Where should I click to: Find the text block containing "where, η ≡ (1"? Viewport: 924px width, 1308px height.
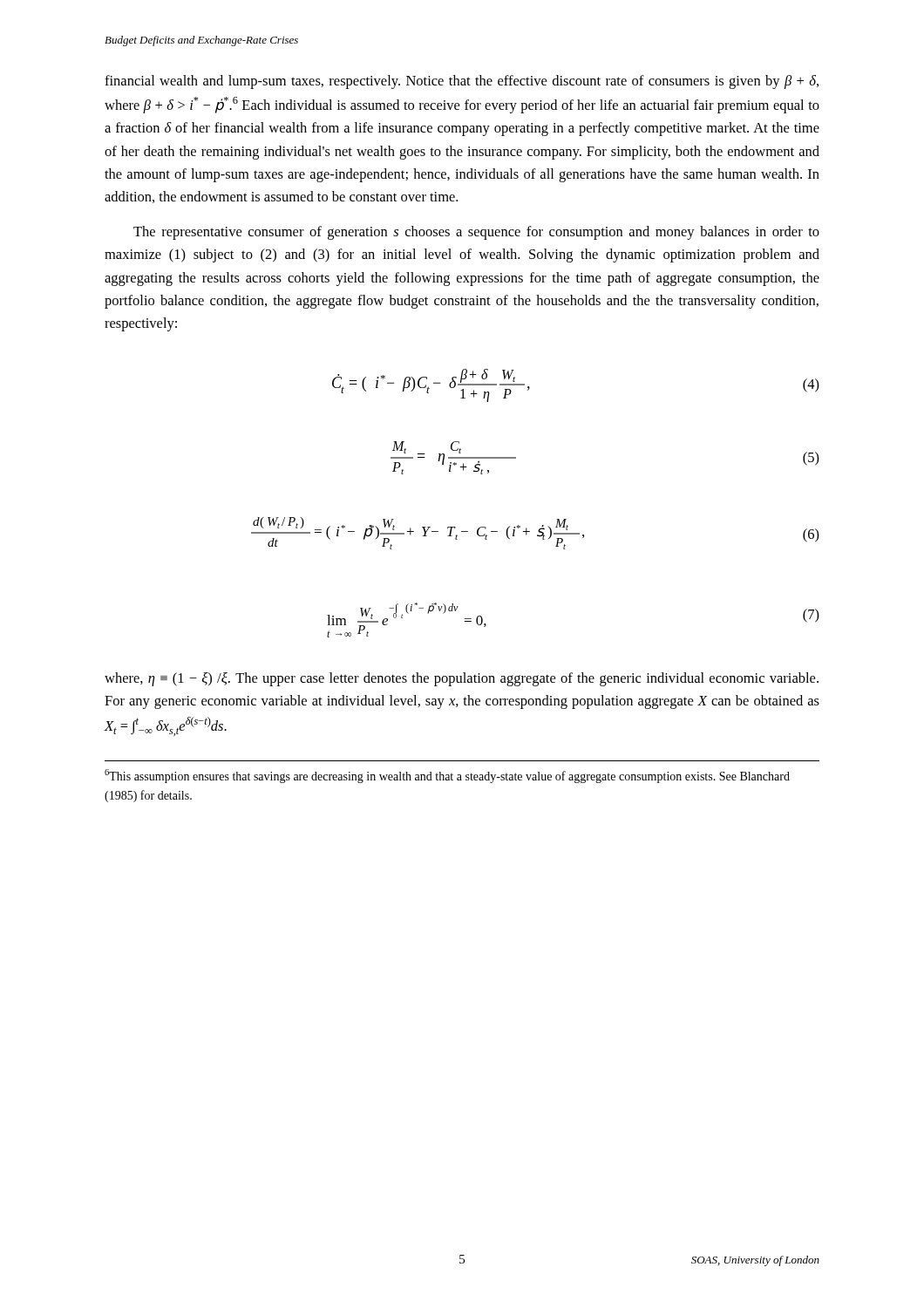click(x=462, y=703)
